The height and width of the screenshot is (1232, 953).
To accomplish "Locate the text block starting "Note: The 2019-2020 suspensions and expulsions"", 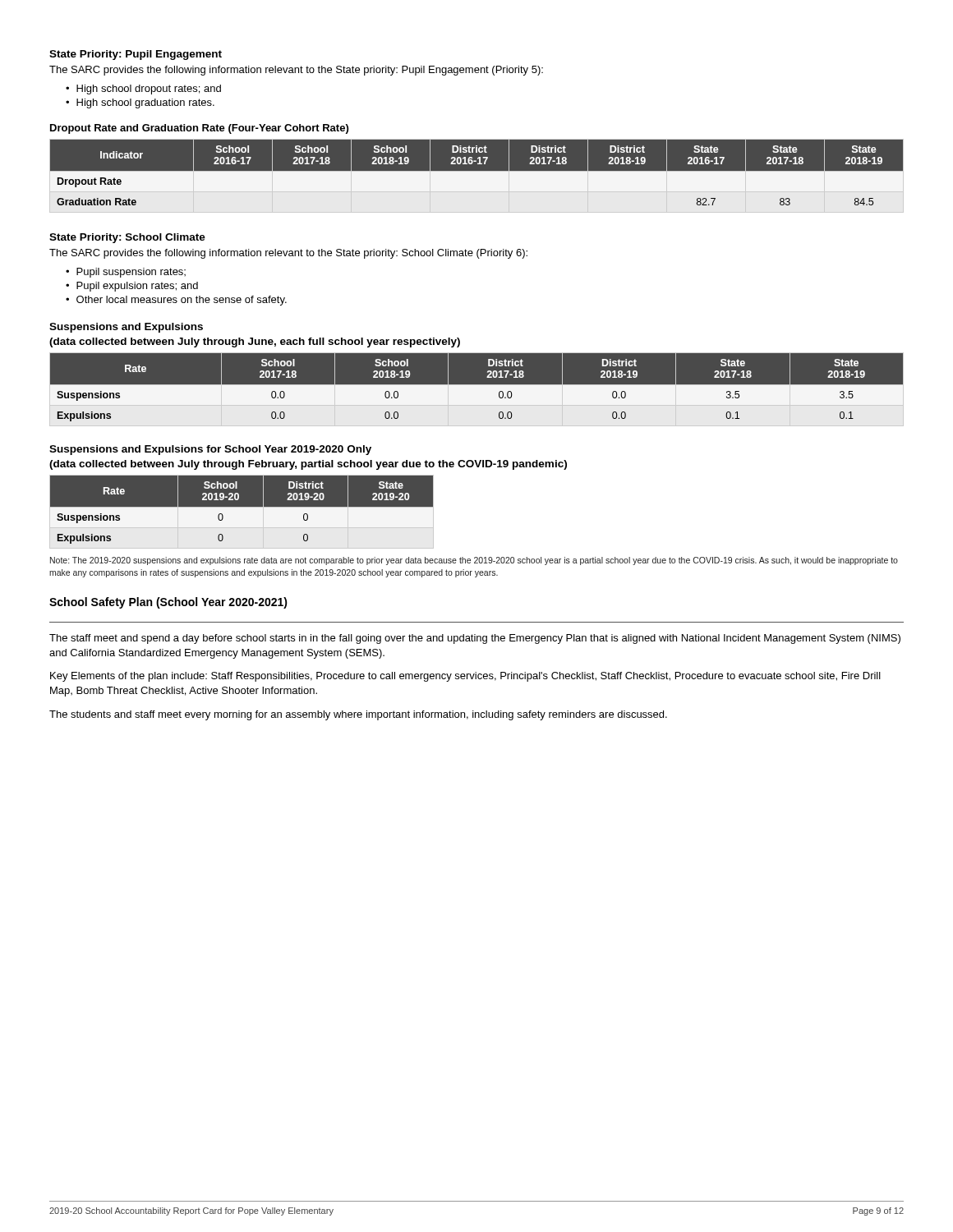I will [x=474, y=566].
